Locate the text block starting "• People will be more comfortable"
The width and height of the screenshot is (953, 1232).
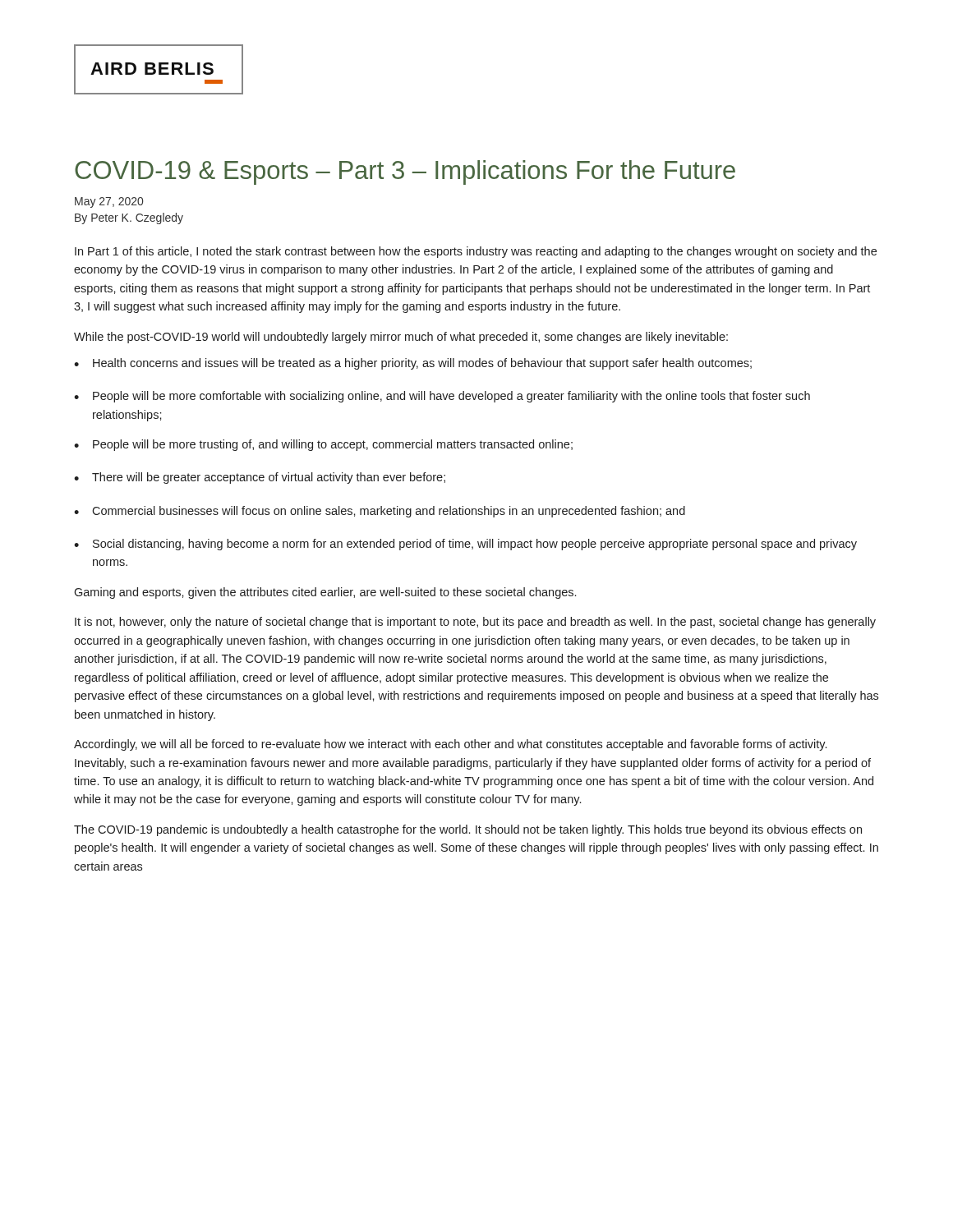coord(476,406)
